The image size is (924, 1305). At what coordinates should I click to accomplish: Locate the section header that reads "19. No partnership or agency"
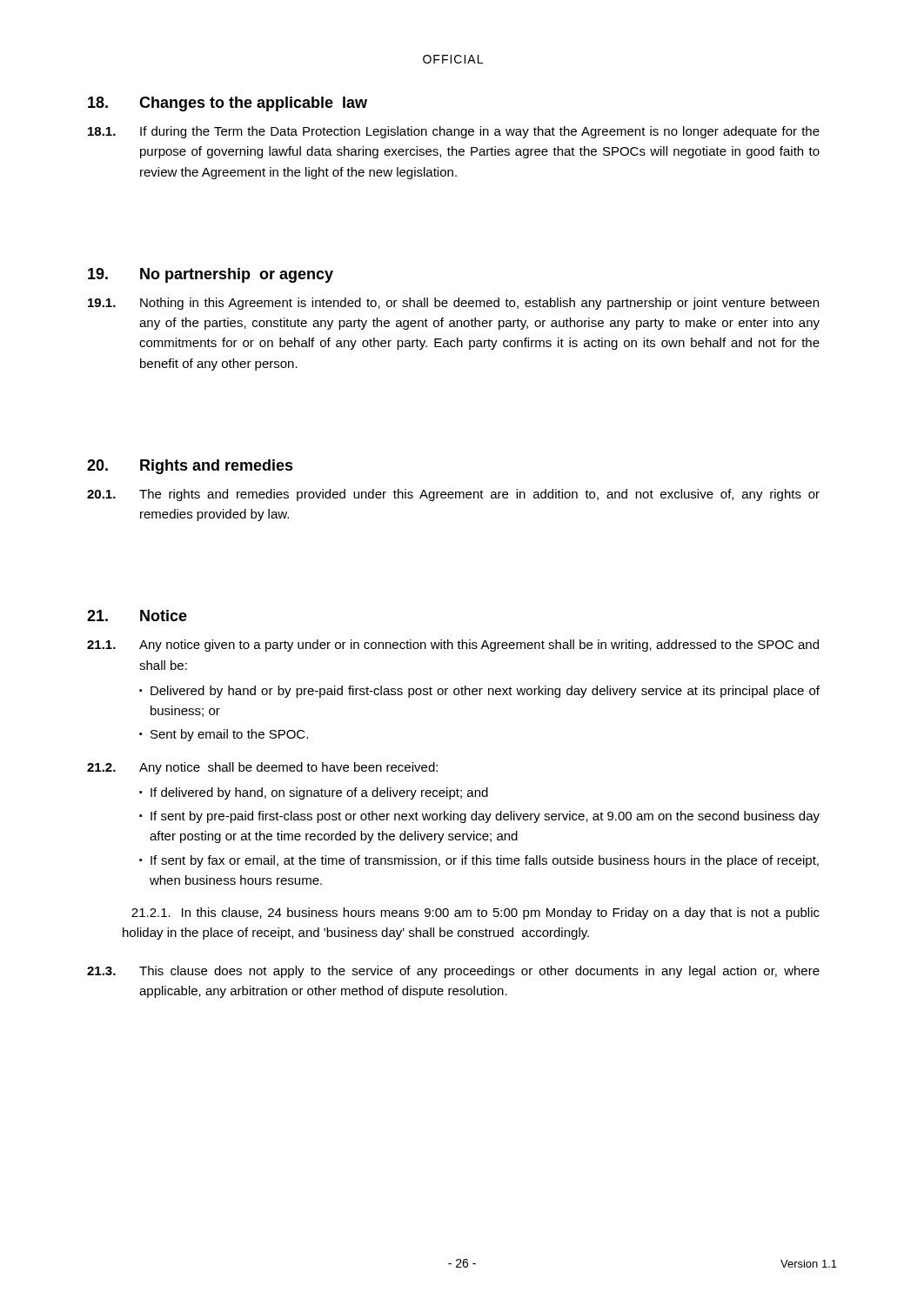(210, 274)
